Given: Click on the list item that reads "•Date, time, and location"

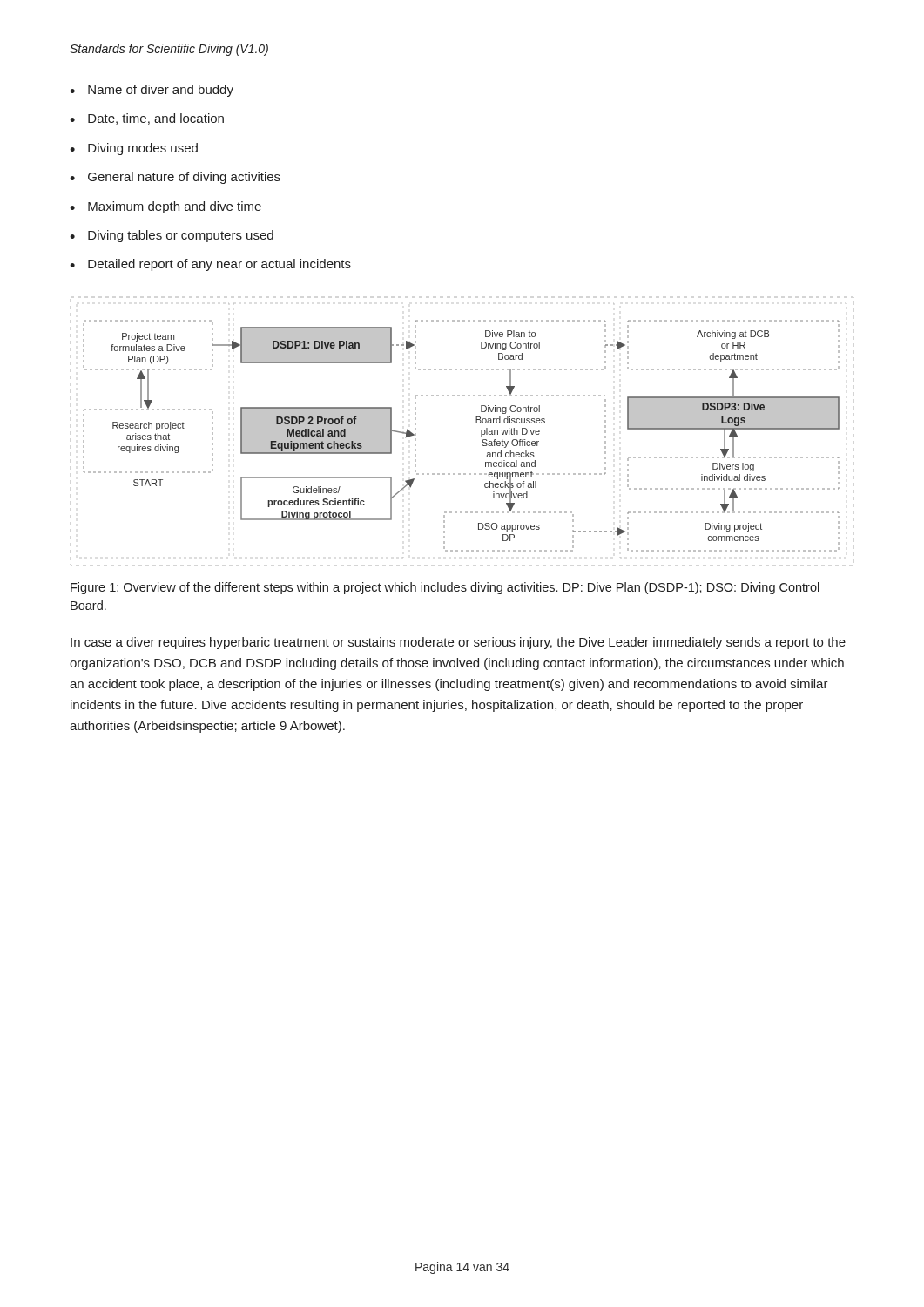Looking at the screenshot, I should tap(147, 120).
